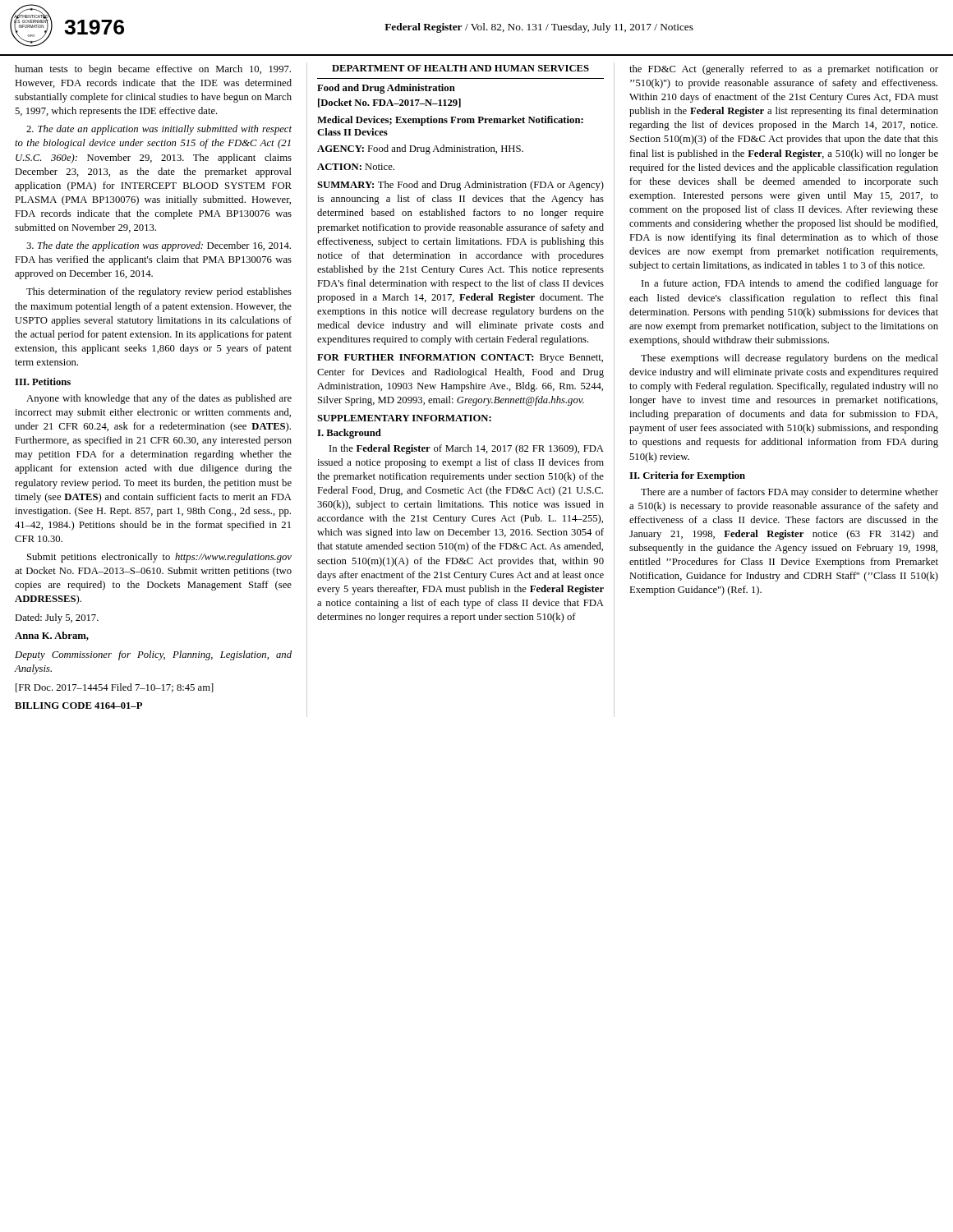Click where it says "BILLING CODE 4164–01–P"

[x=153, y=706]
